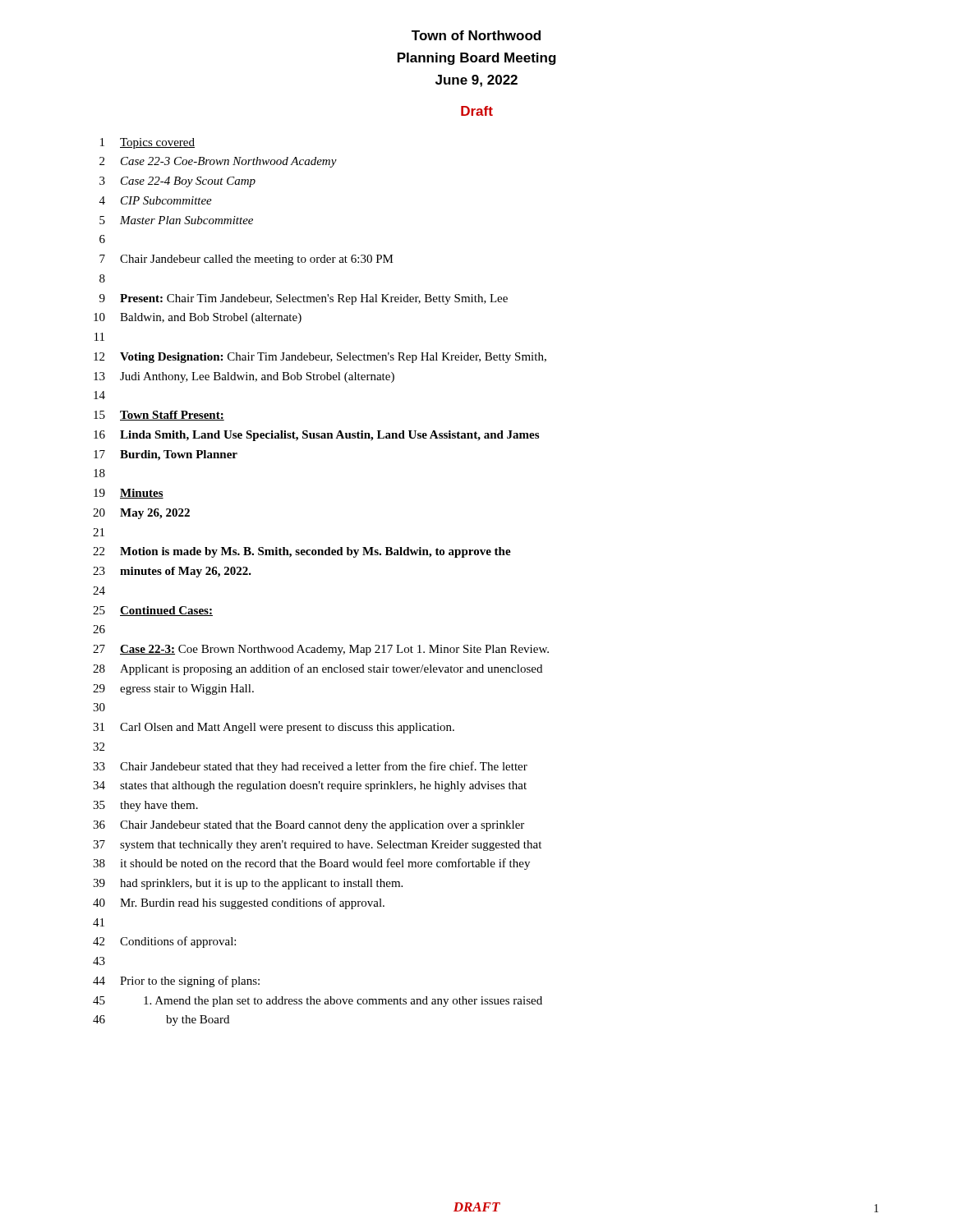Click on the block starting "33 Chair Jandebeur stated that they had received"

click(x=476, y=767)
